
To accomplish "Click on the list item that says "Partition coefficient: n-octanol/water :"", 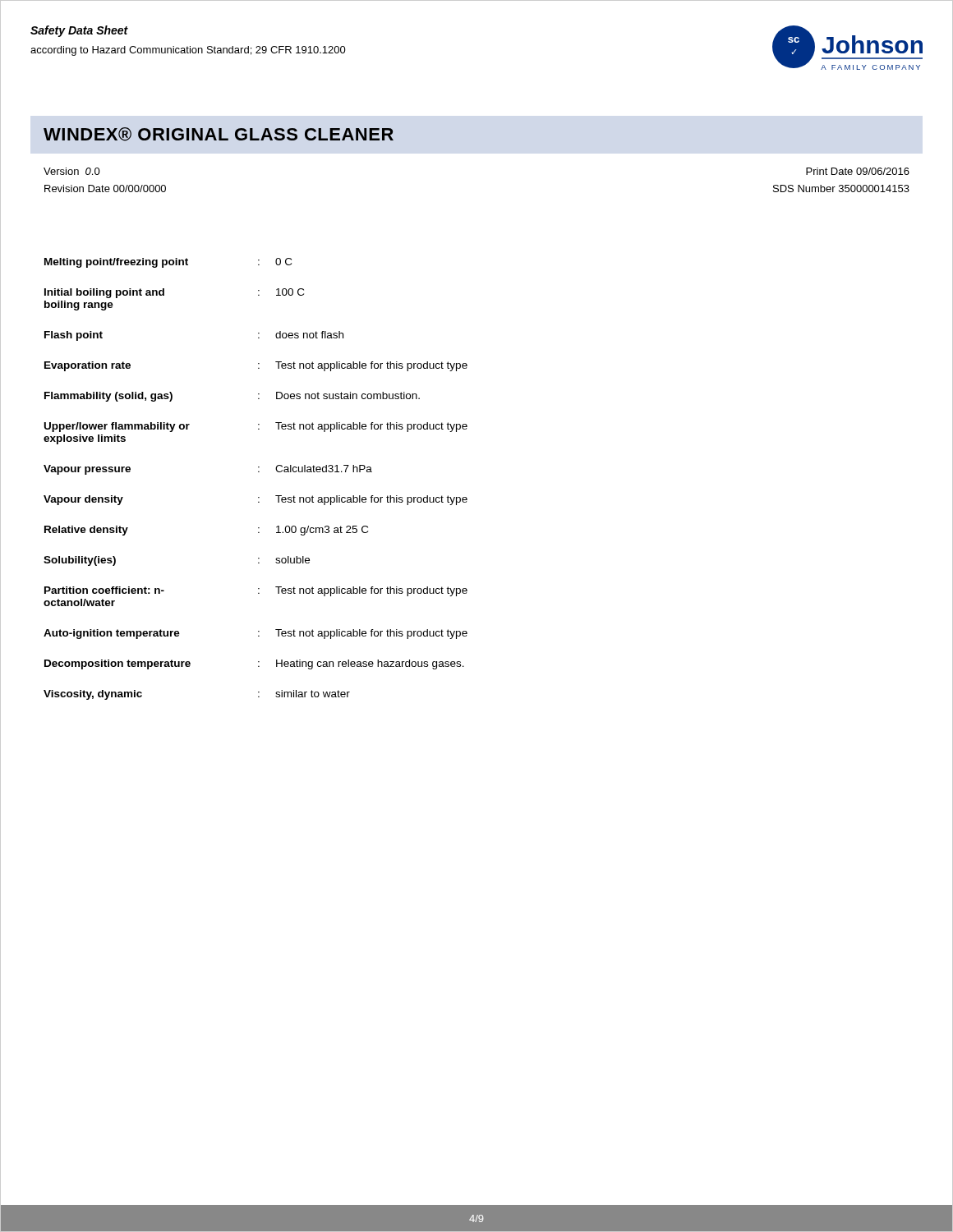I will coord(476,596).
